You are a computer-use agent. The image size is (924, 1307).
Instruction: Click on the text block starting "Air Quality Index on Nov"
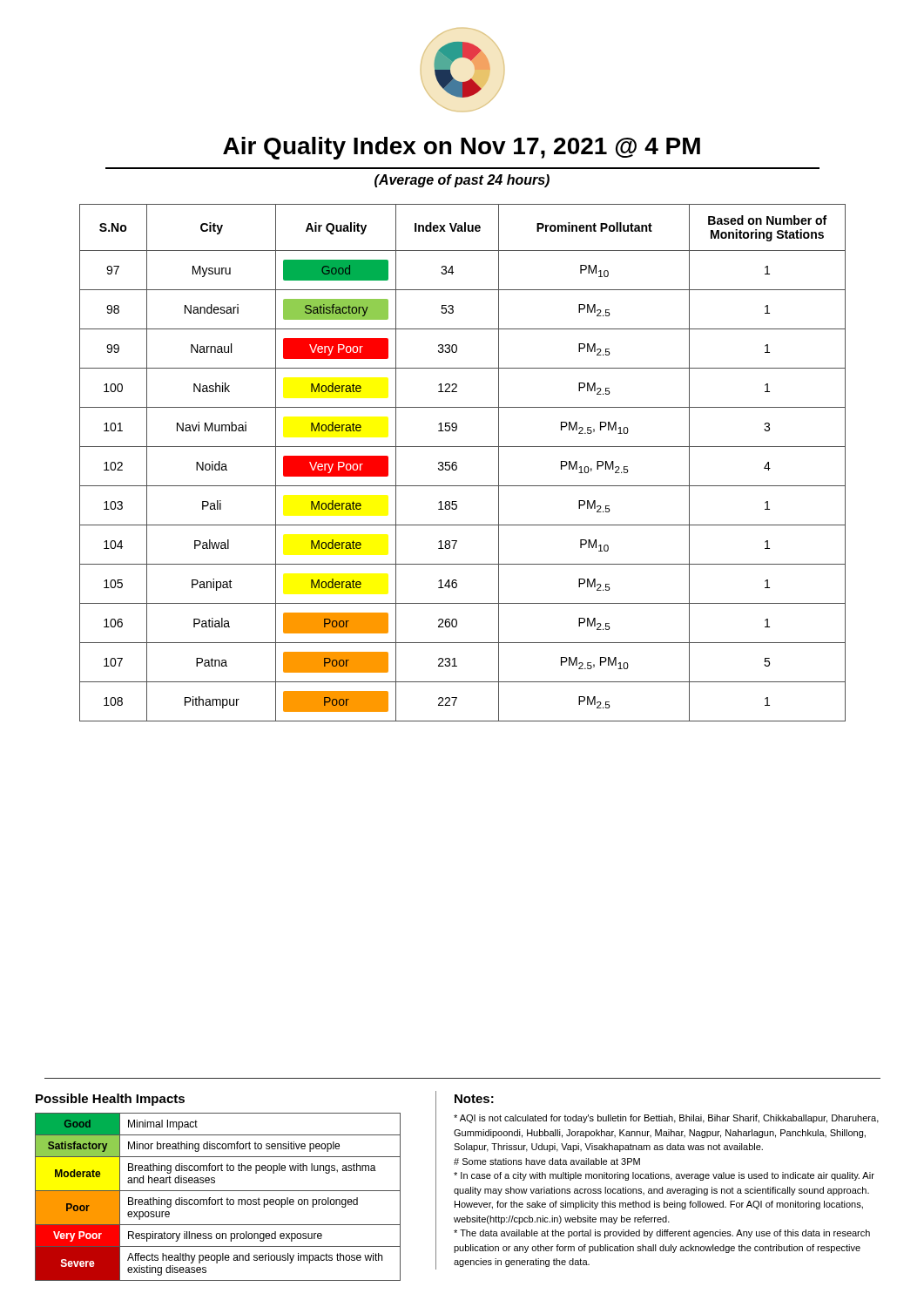[462, 160]
